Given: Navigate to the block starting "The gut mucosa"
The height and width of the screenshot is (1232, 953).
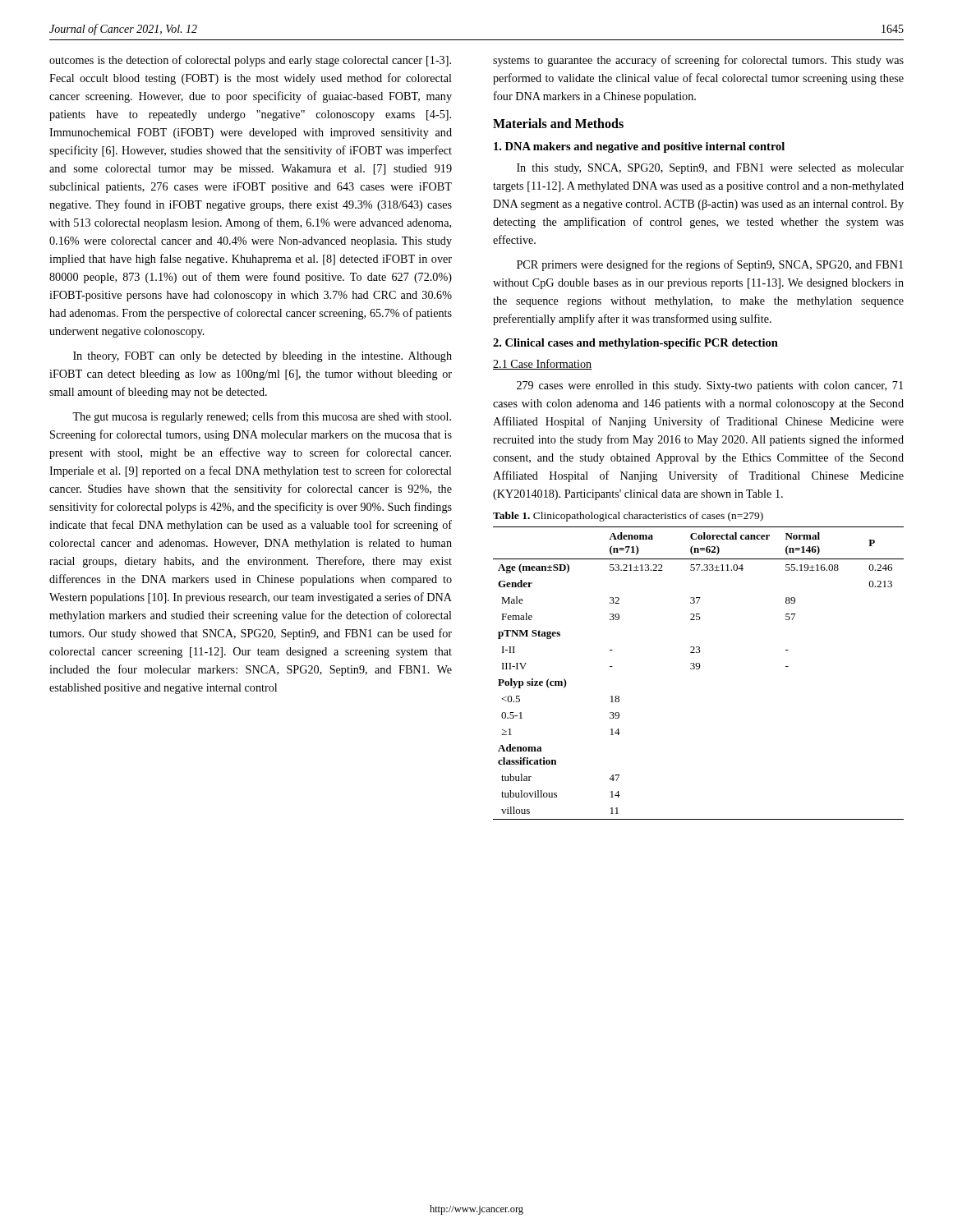Looking at the screenshot, I should pos(251,552).
